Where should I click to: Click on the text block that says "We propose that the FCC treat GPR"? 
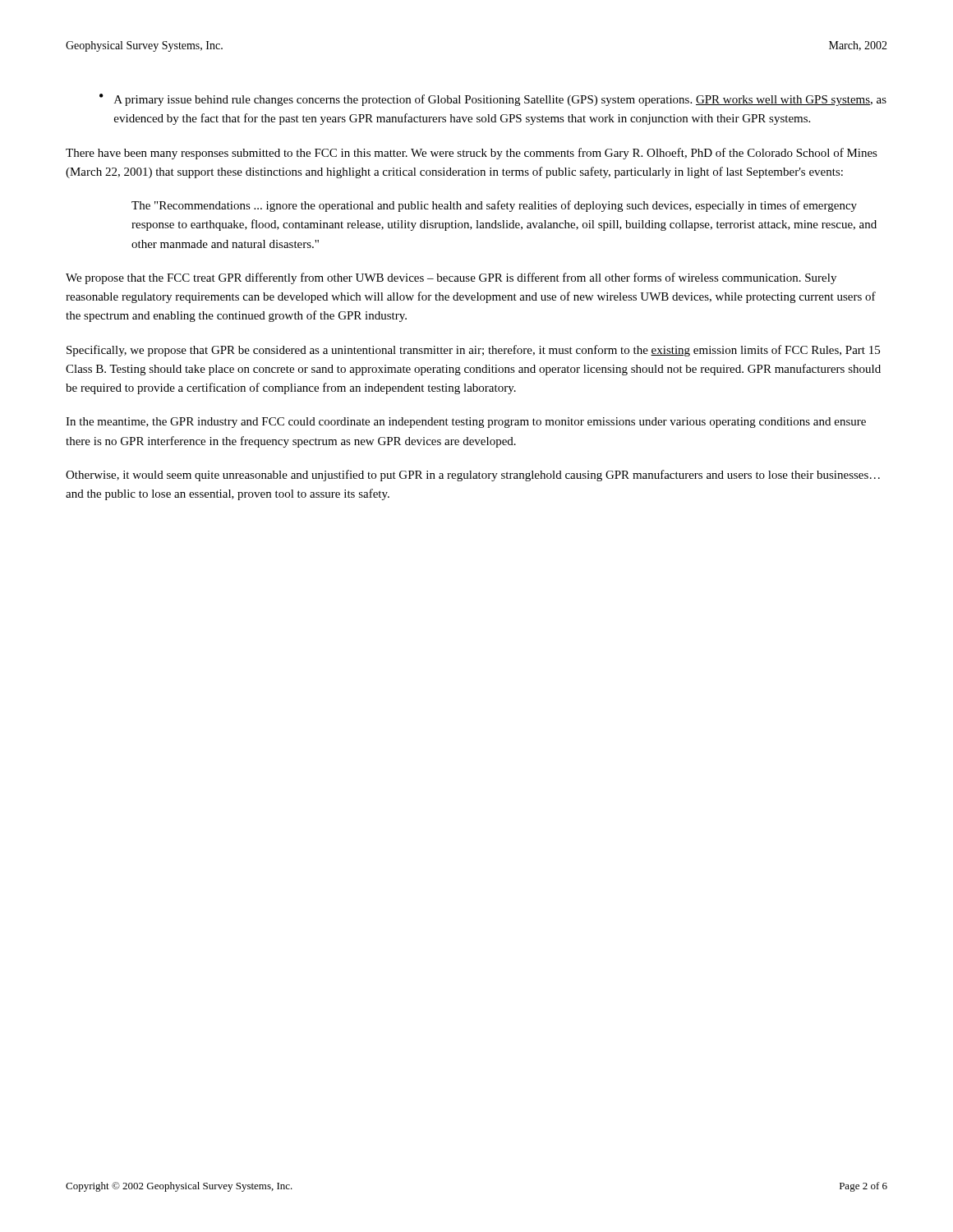click(471, 296)
